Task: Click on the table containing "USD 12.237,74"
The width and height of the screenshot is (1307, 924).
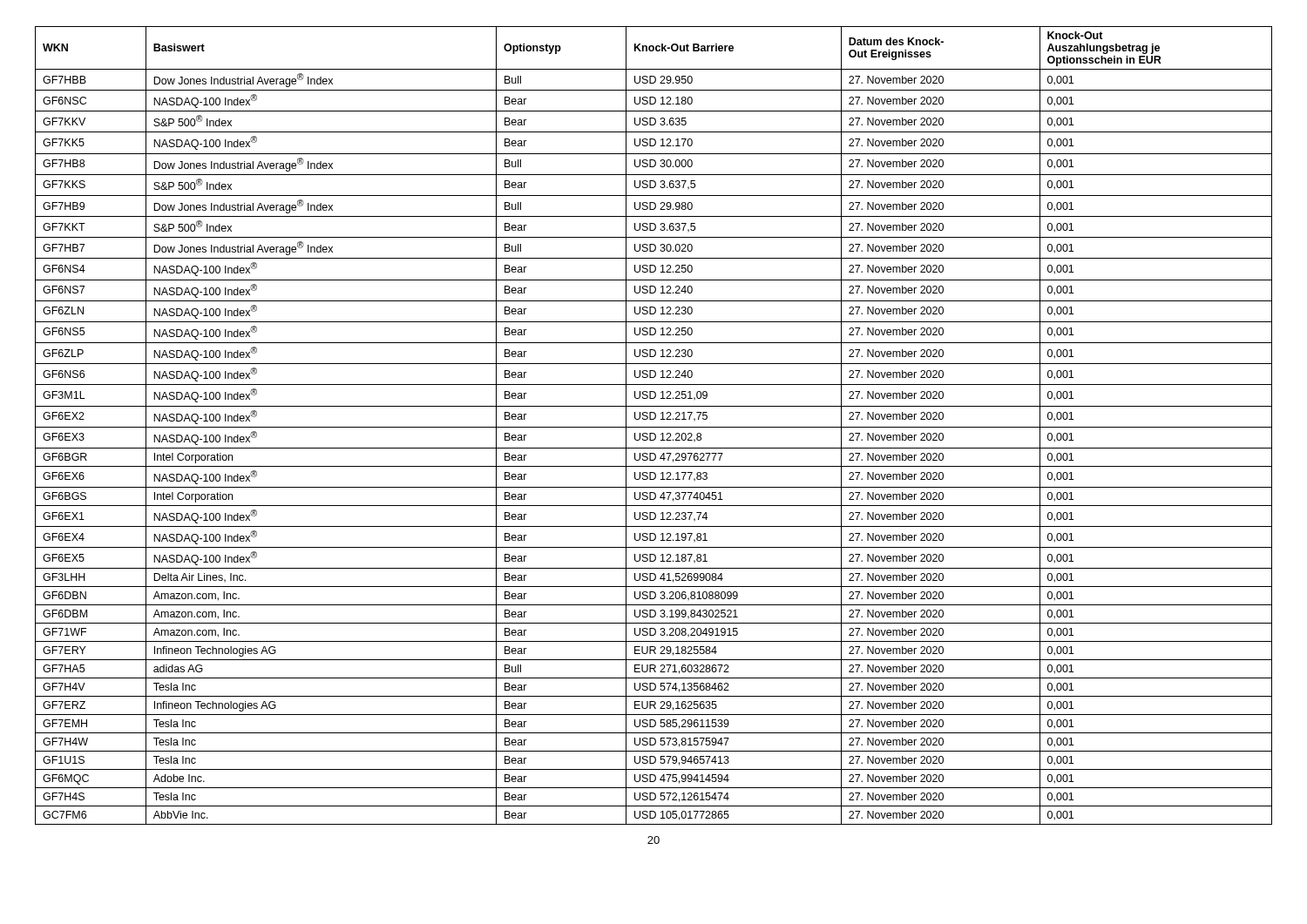Action: click(654, 426)
